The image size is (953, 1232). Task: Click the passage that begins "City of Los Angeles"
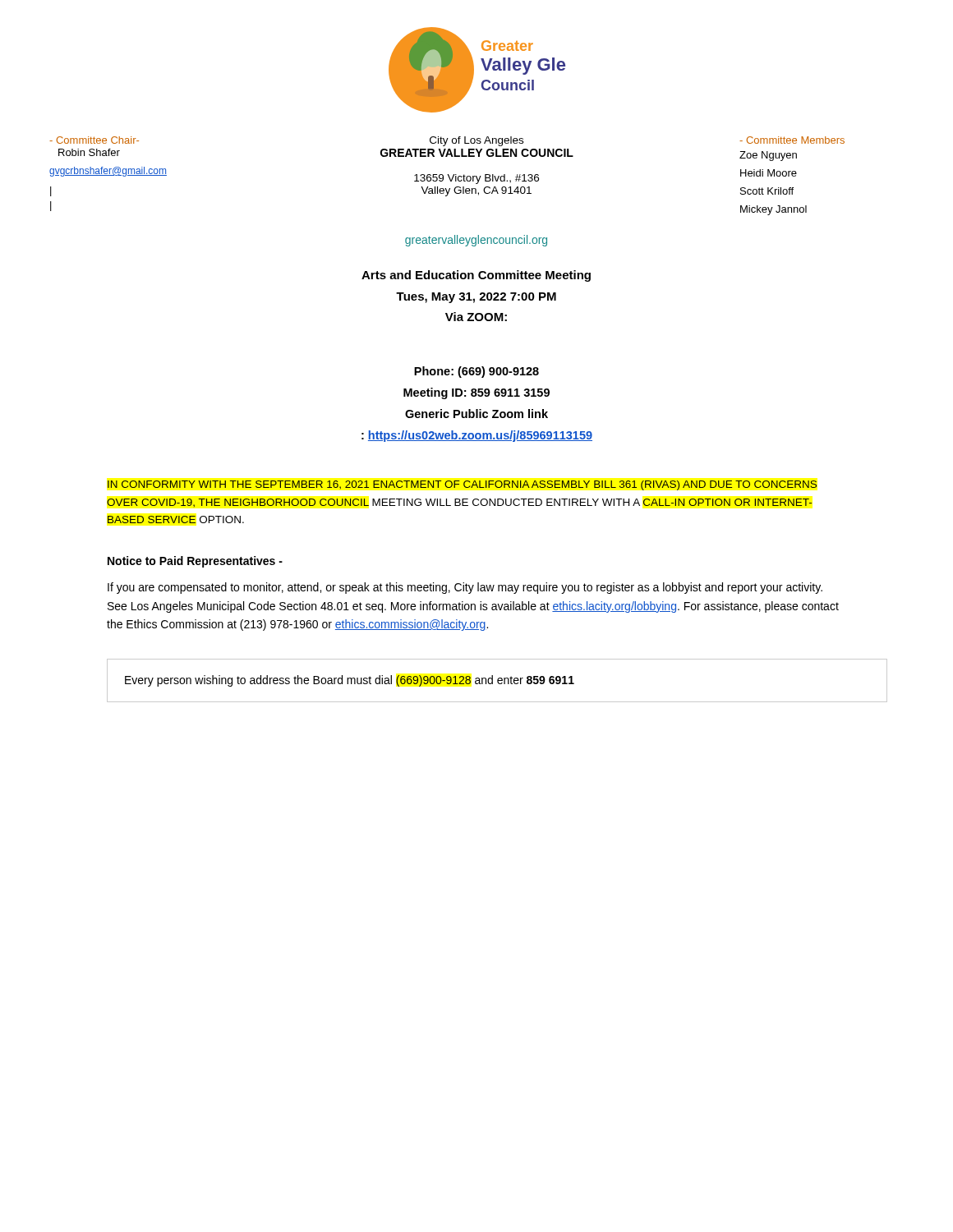(x=476, y=165)
